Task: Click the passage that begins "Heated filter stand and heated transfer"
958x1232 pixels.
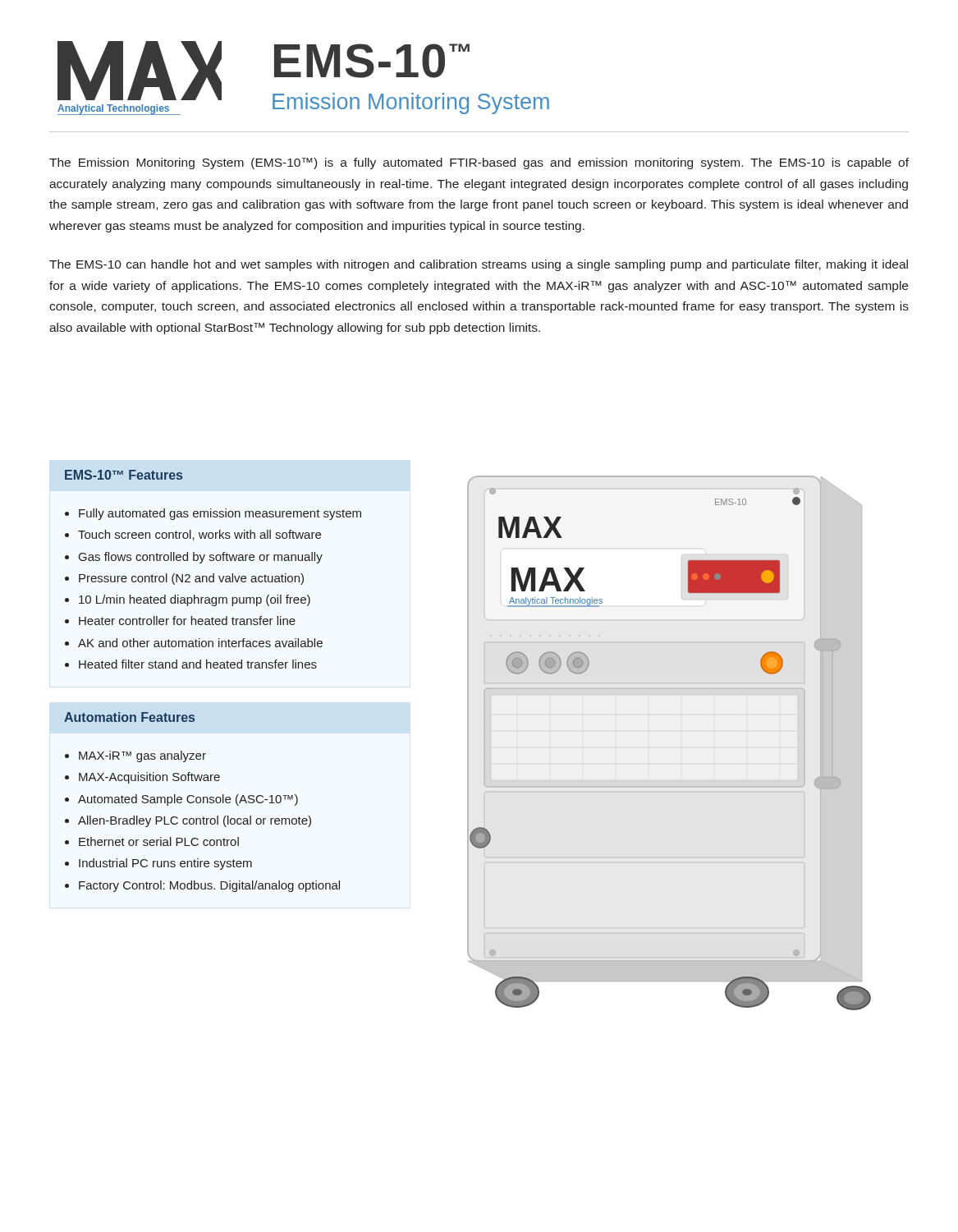Action: click(x=197, y=664)
